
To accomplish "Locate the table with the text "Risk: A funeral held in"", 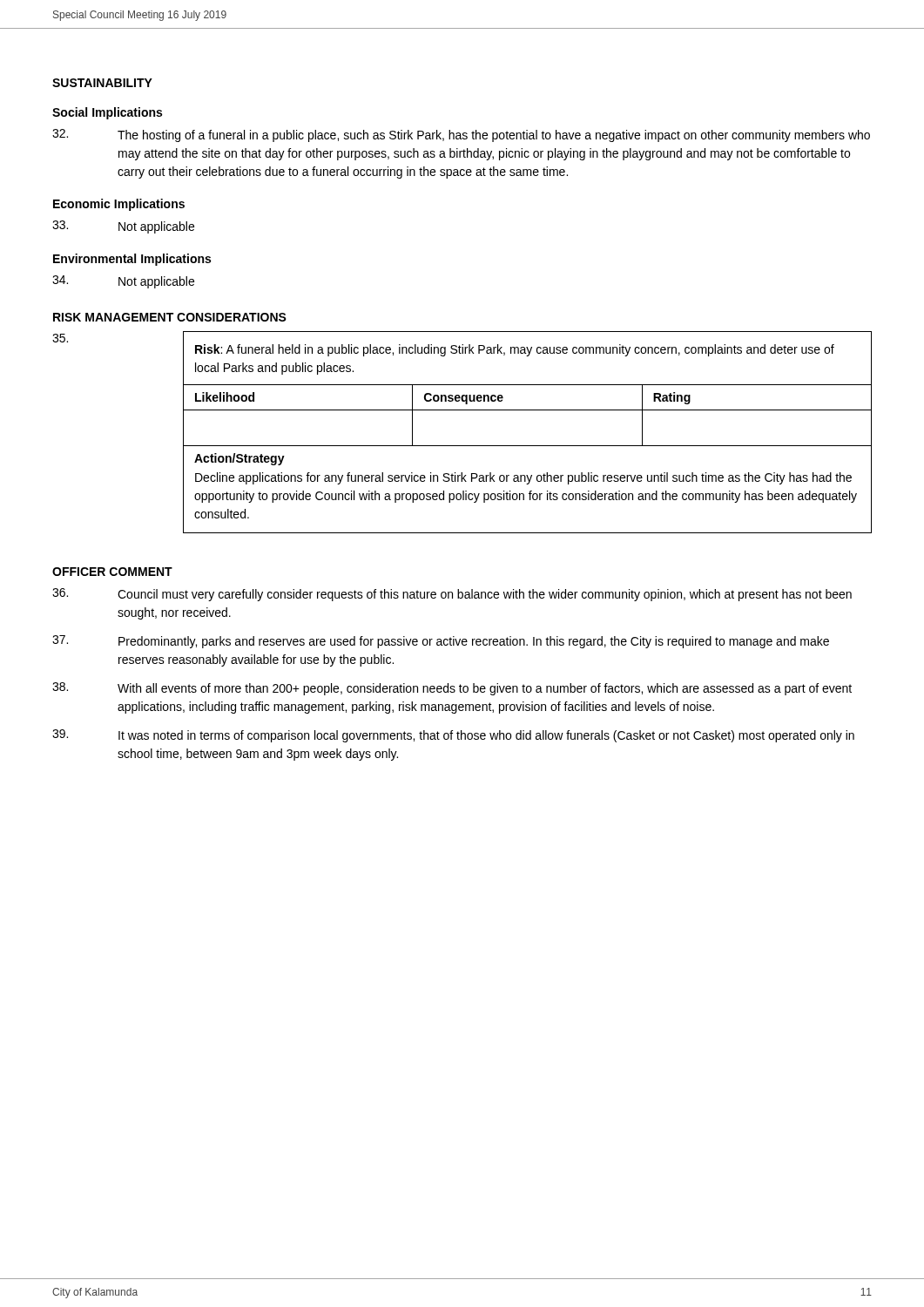I will pyautogui.click(x=527, y=432).
